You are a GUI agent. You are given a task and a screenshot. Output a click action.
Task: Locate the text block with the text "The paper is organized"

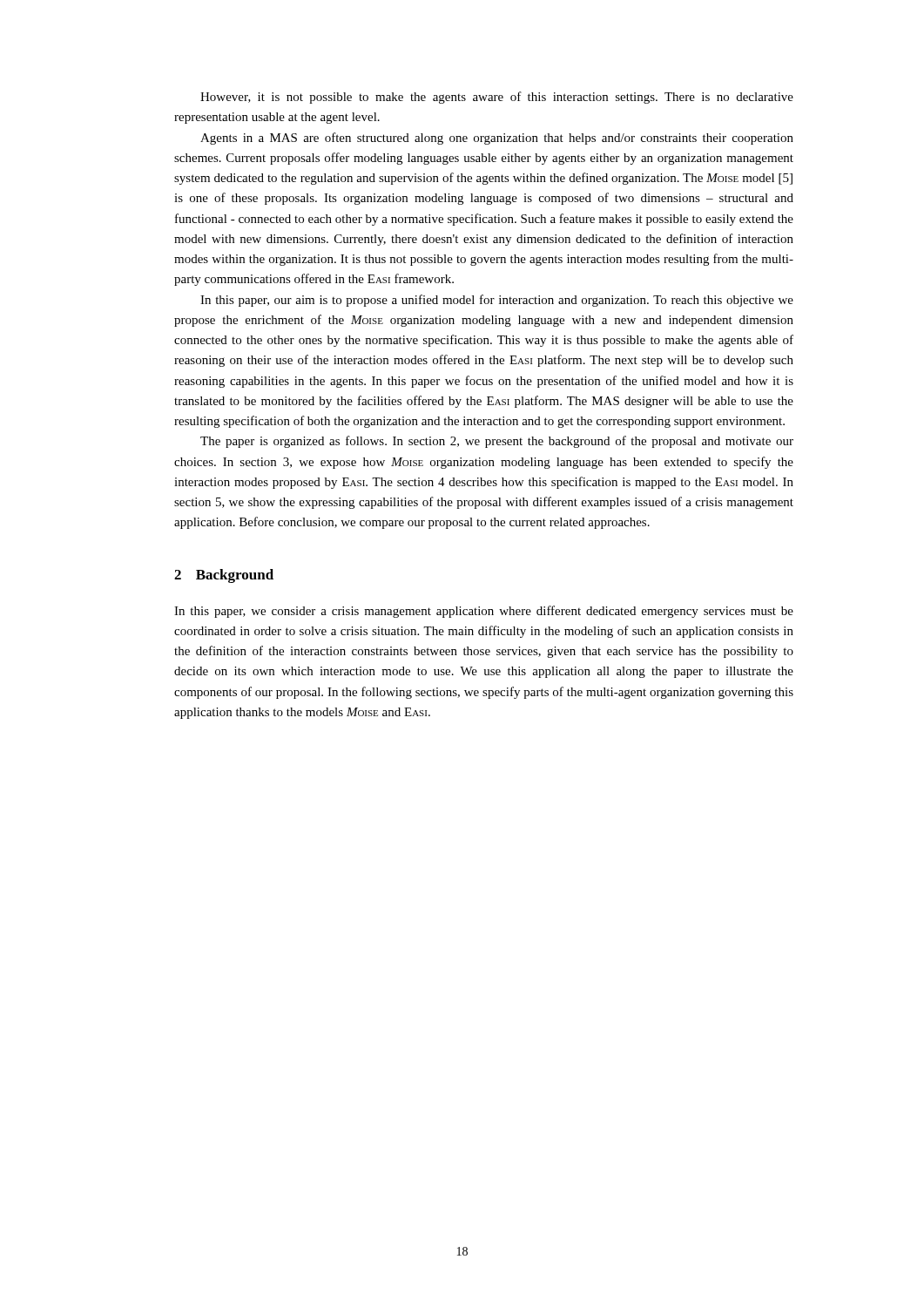[484, 482]
